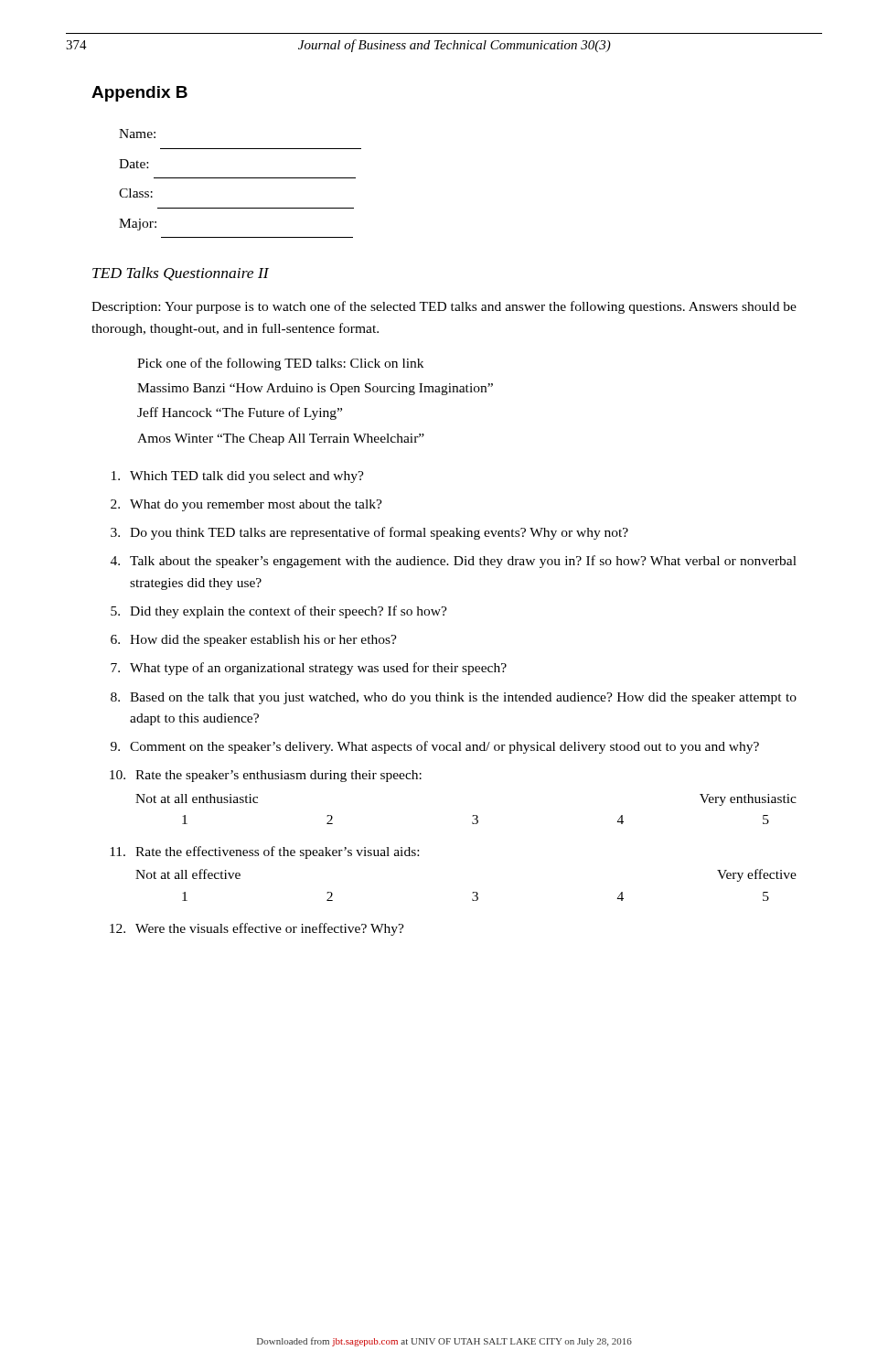Select the list item with the text "9. Comment on"
Screen dimensions: 1372x888
pos(444,746)
